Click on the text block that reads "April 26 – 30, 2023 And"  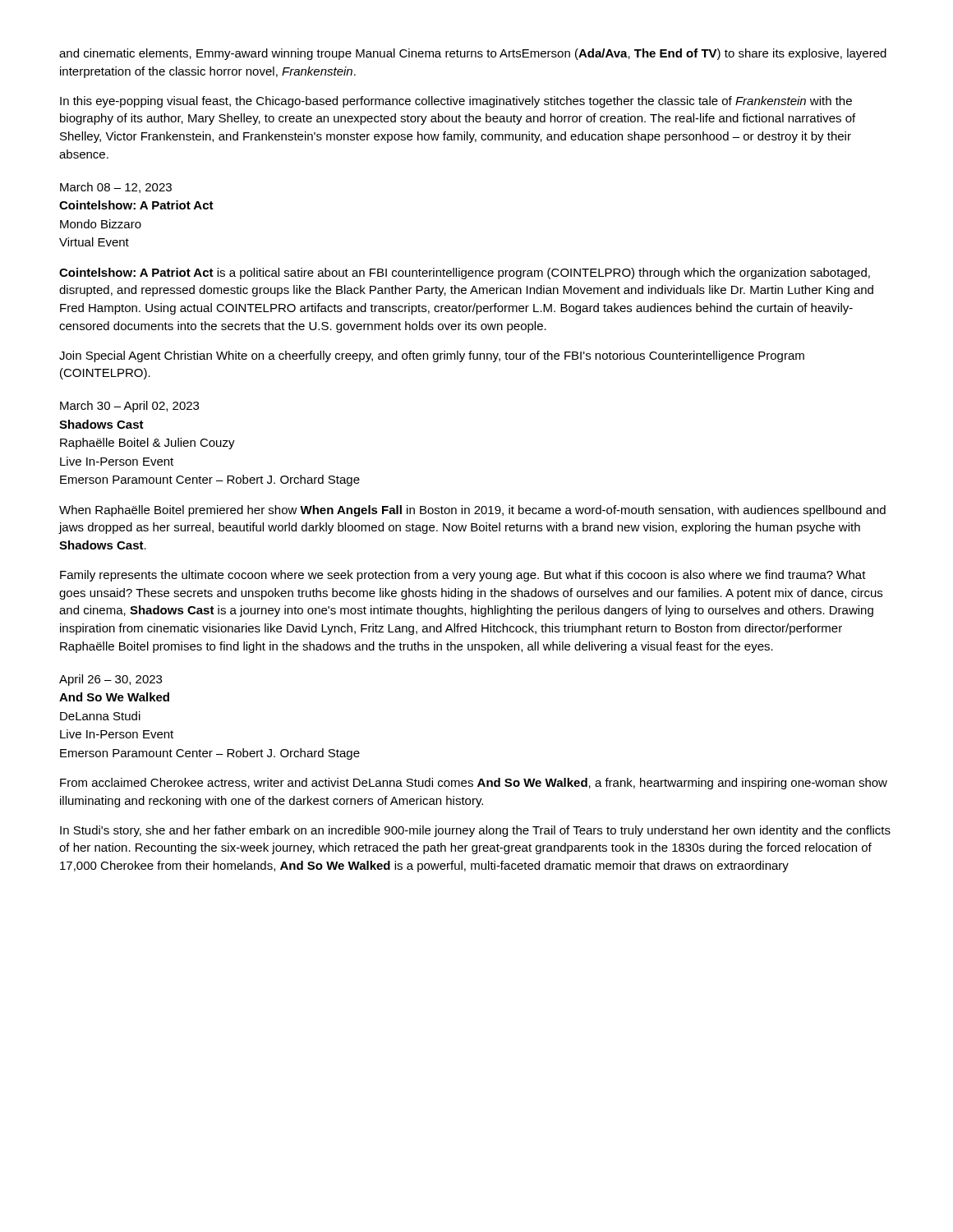(110, 680)
